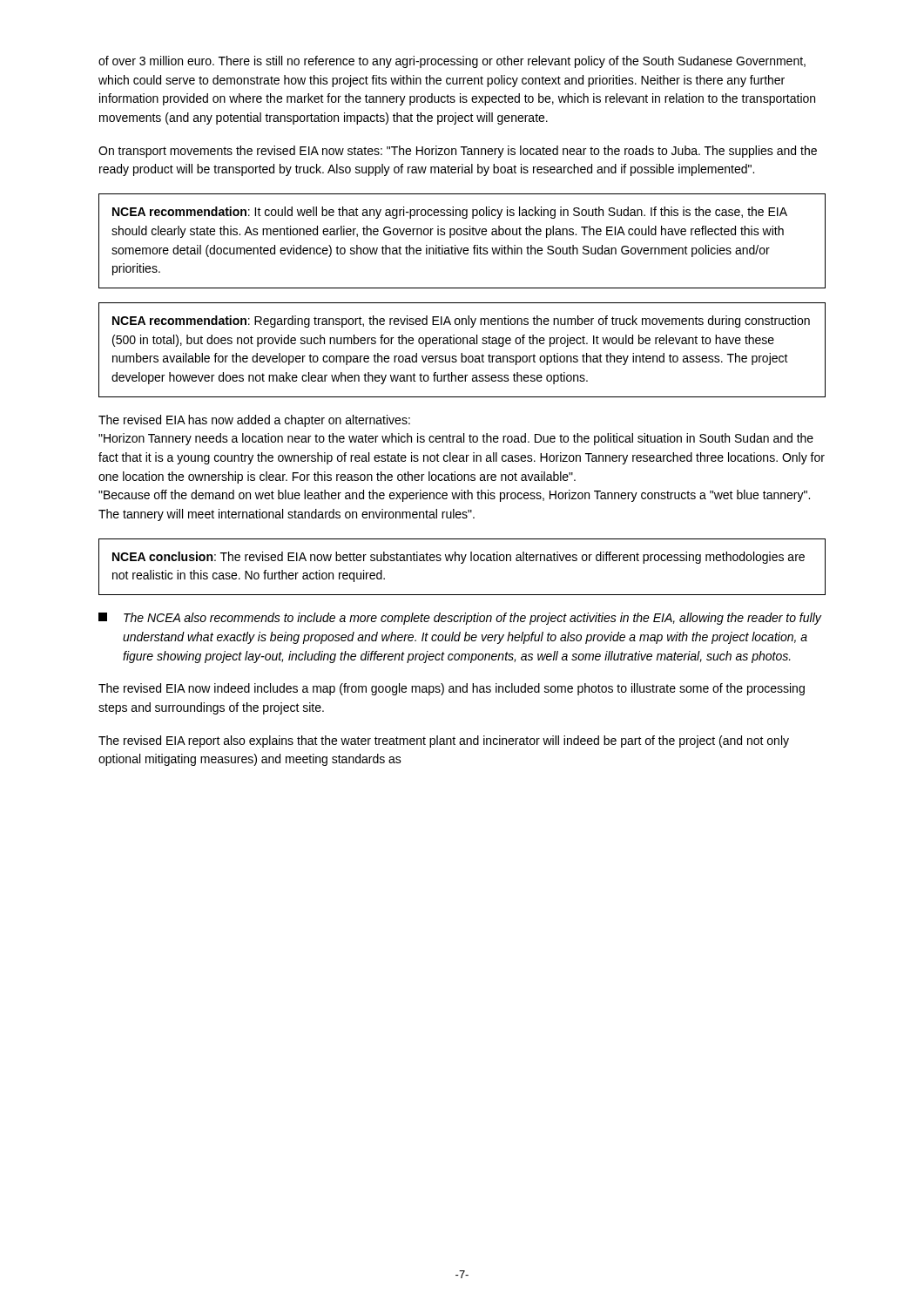Click on the text block that says "NCEA recommendation: Regarding transport,"
The image size is (924, 1307).
461,349
